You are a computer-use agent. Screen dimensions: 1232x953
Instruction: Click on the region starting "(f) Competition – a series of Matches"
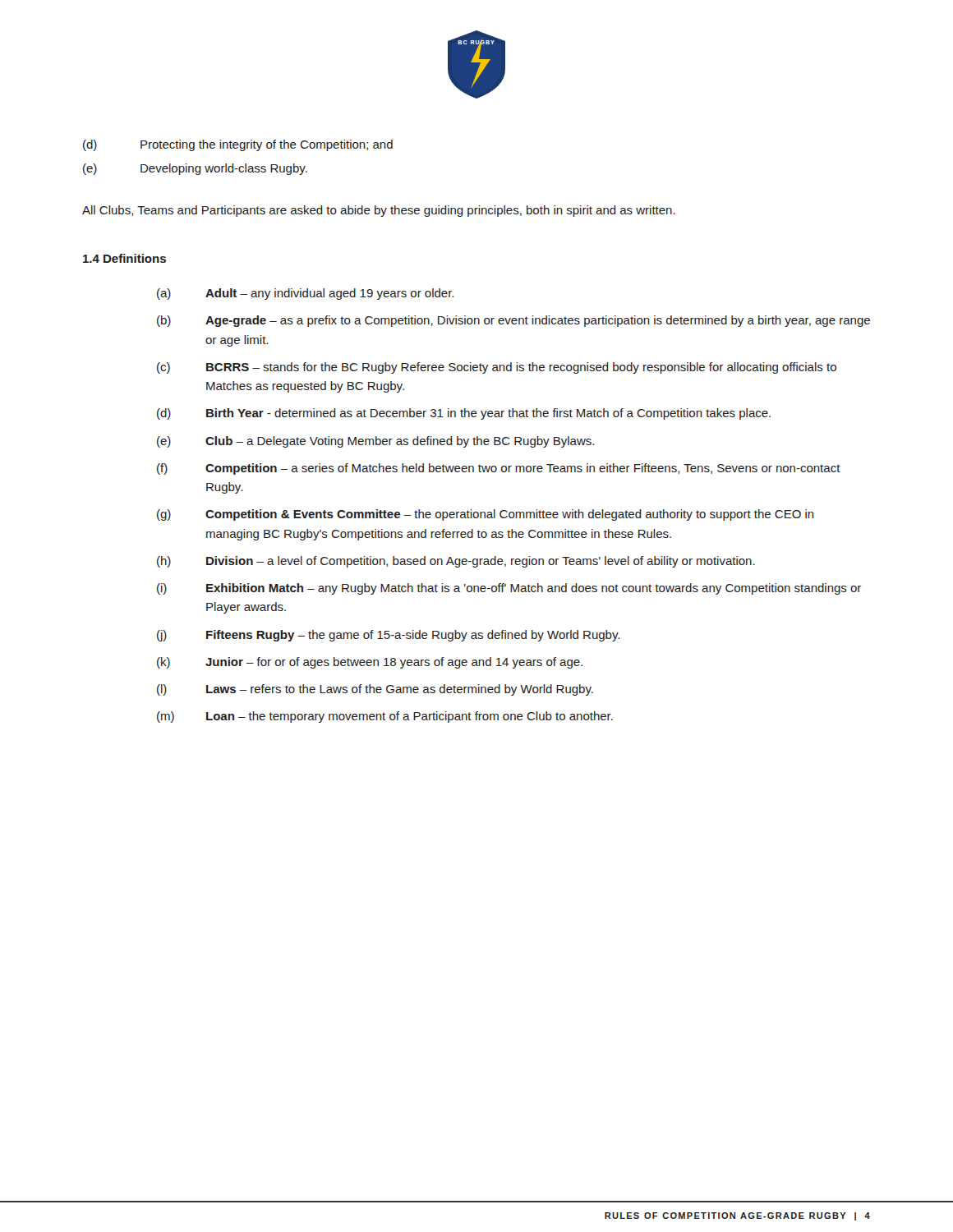(x=513, y=477)
